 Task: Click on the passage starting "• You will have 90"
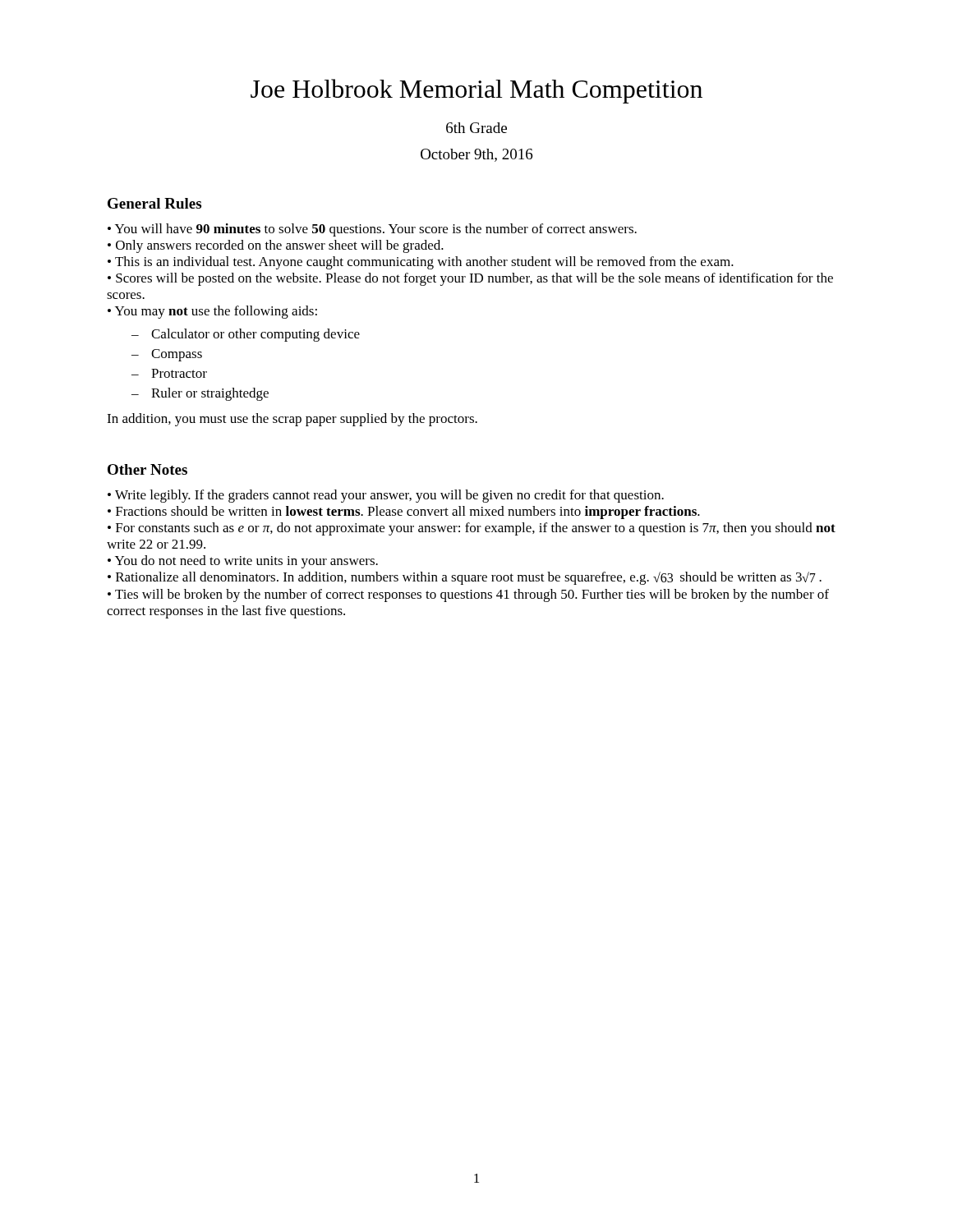tap(476, 229)
